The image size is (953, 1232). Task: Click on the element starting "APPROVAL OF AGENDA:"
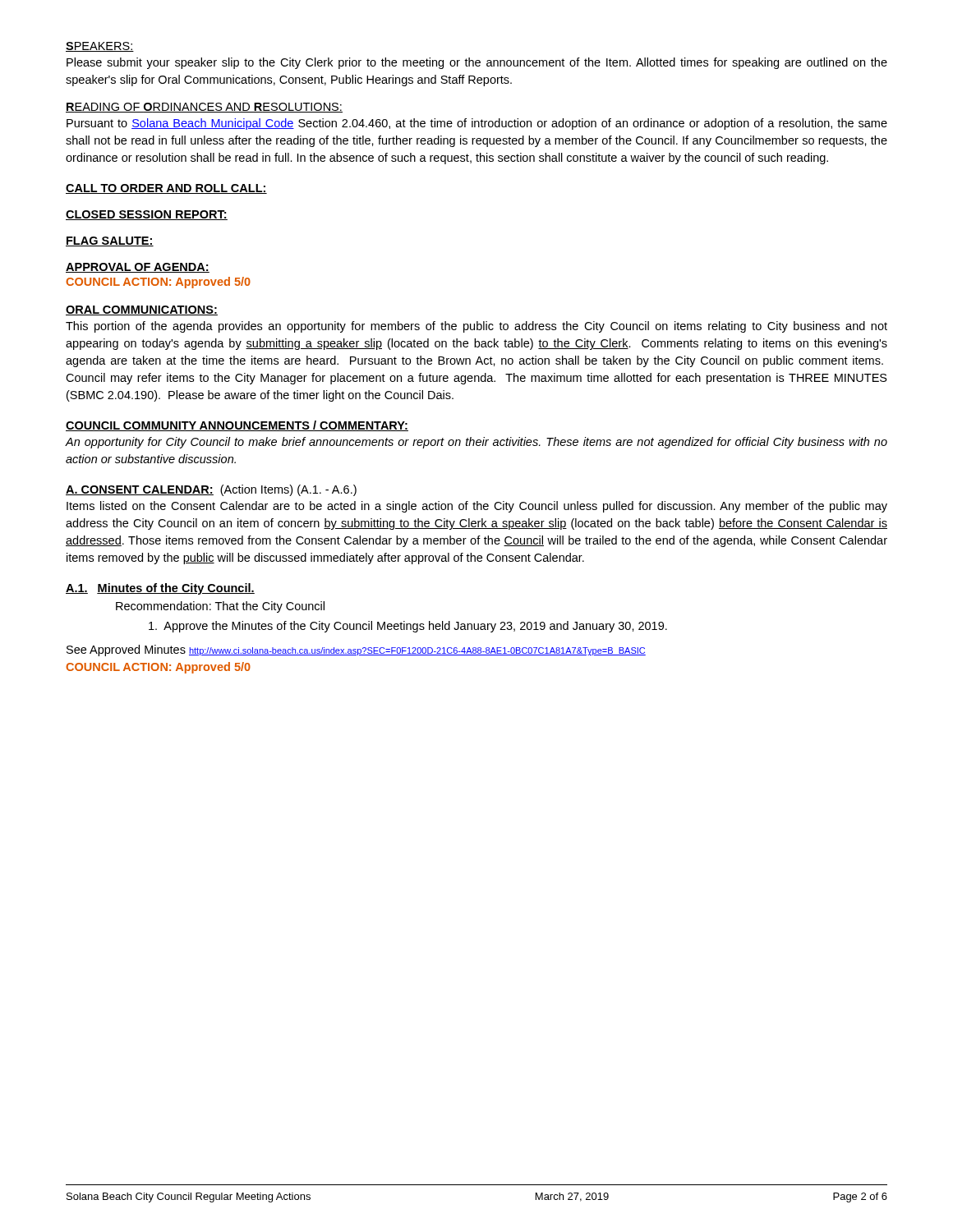tap(137, 267)
